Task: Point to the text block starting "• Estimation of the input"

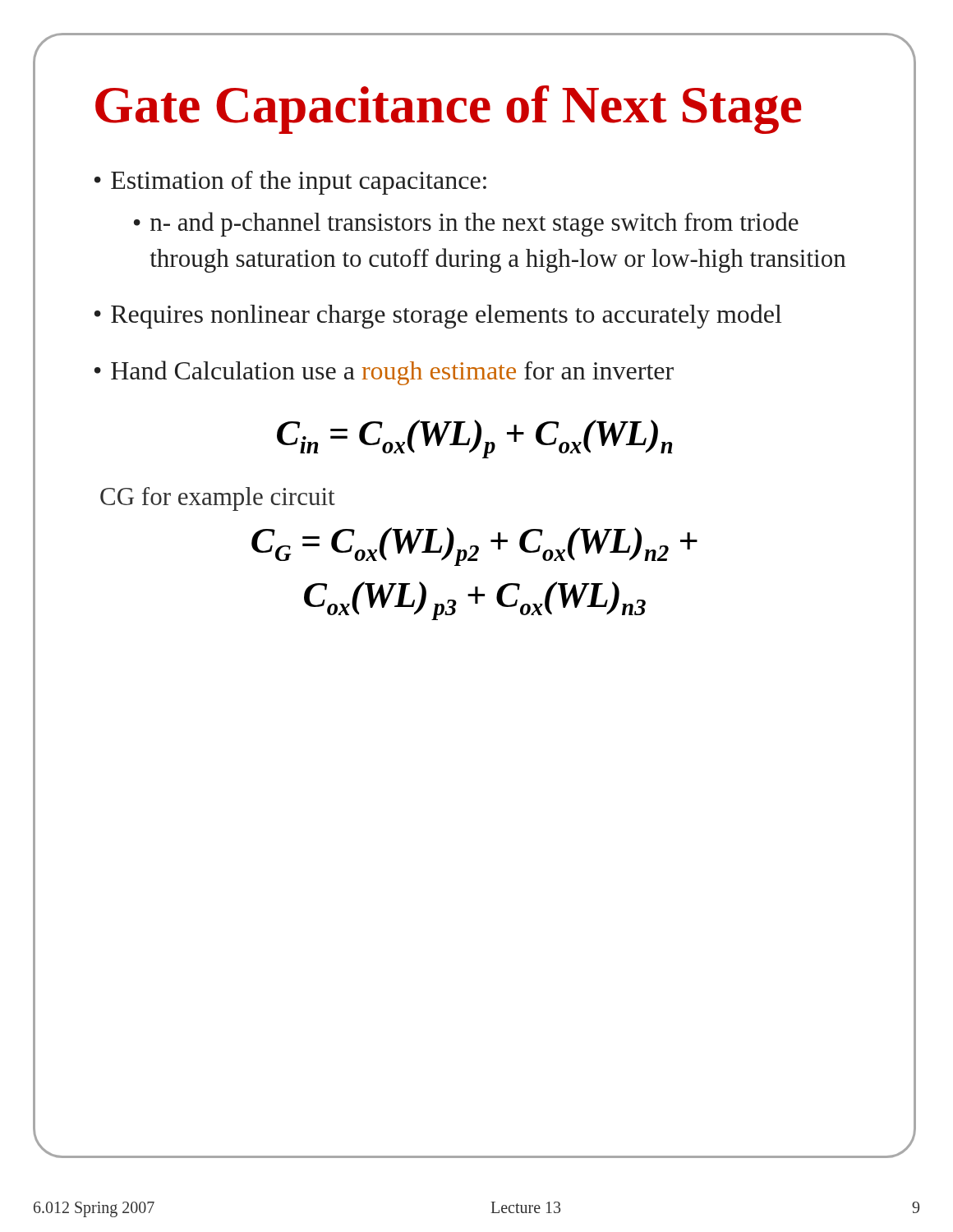Action: tap(474, 180)
